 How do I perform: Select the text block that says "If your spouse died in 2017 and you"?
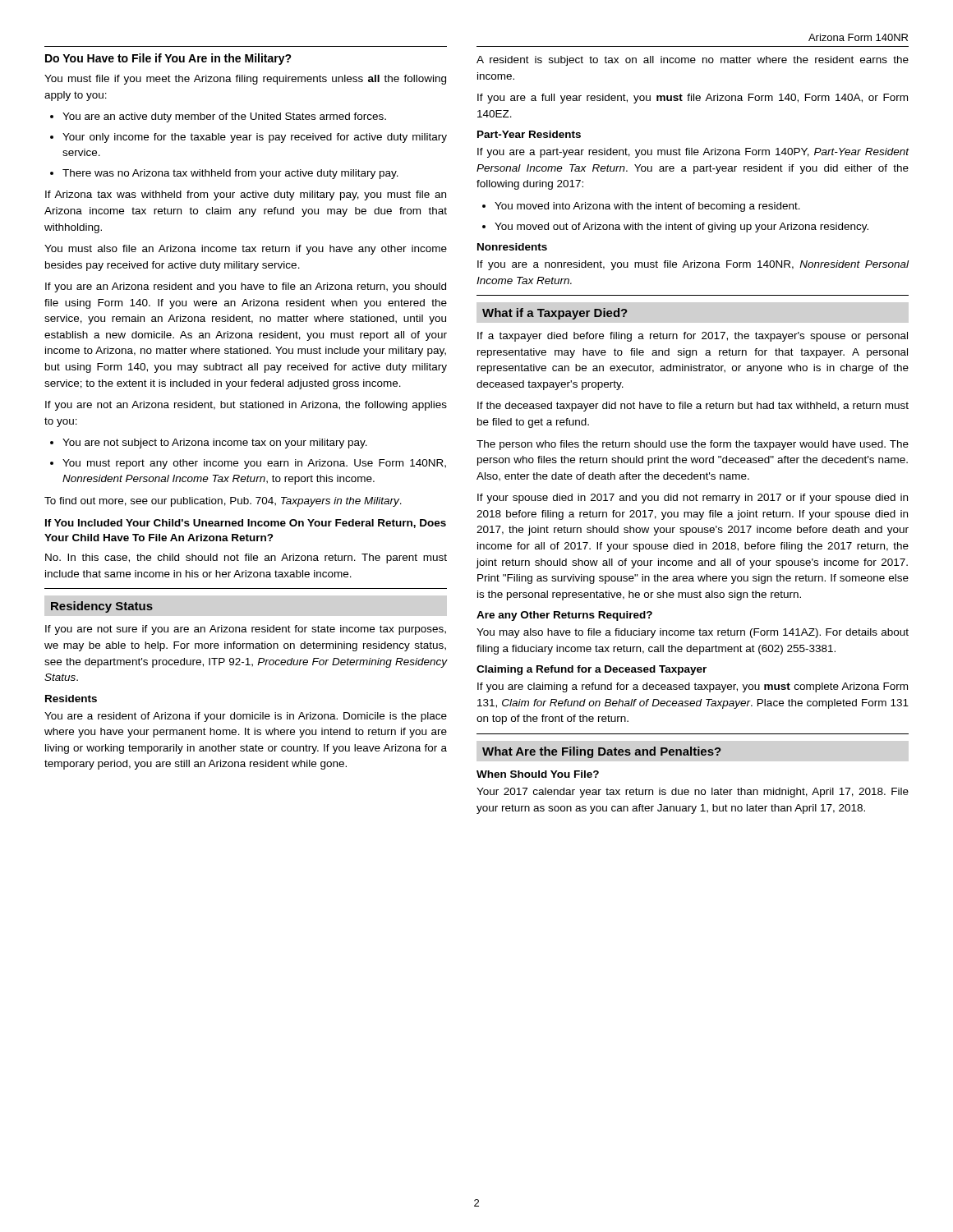[x=693, y=546]
